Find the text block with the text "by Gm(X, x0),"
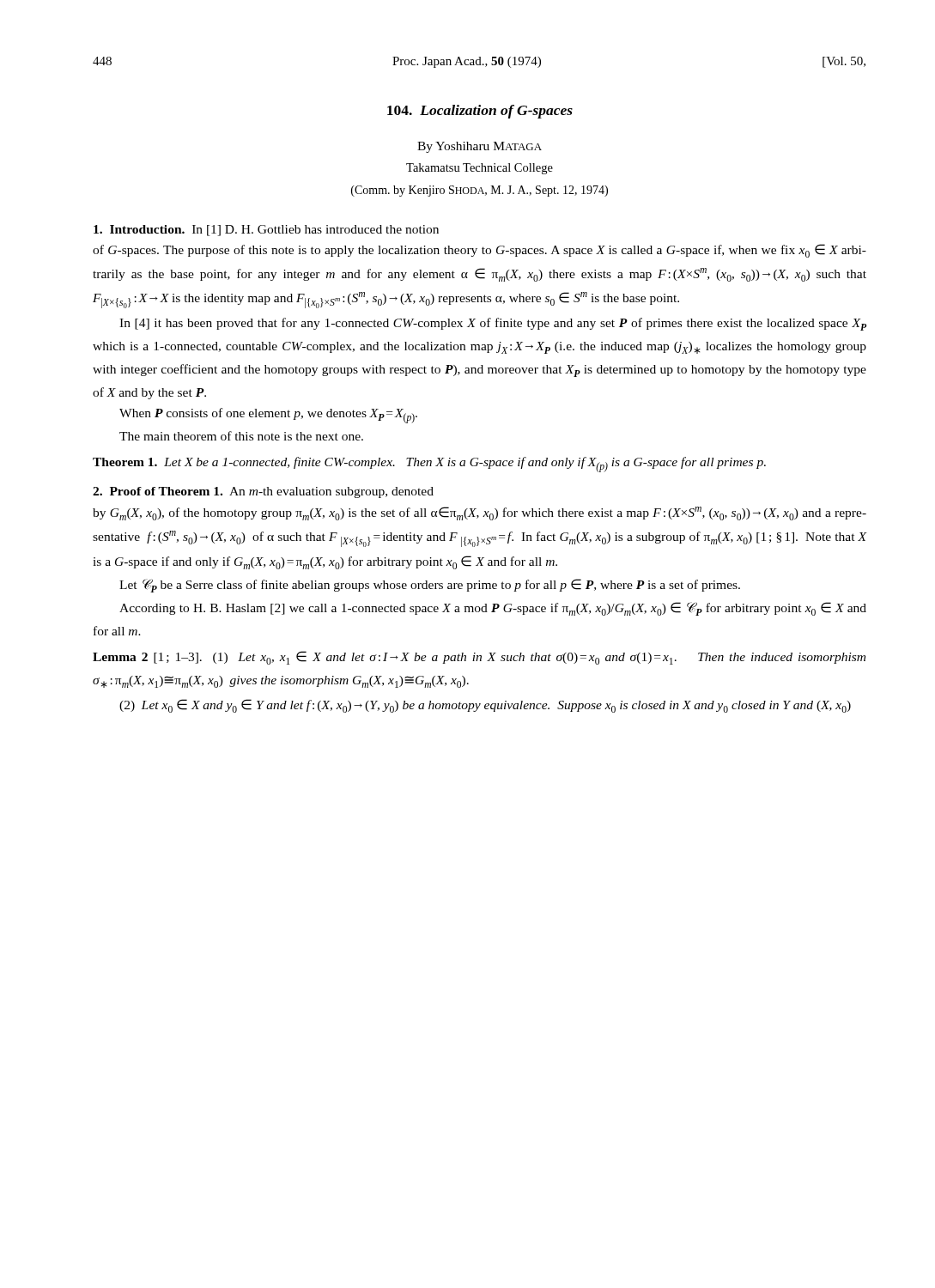 480,537
